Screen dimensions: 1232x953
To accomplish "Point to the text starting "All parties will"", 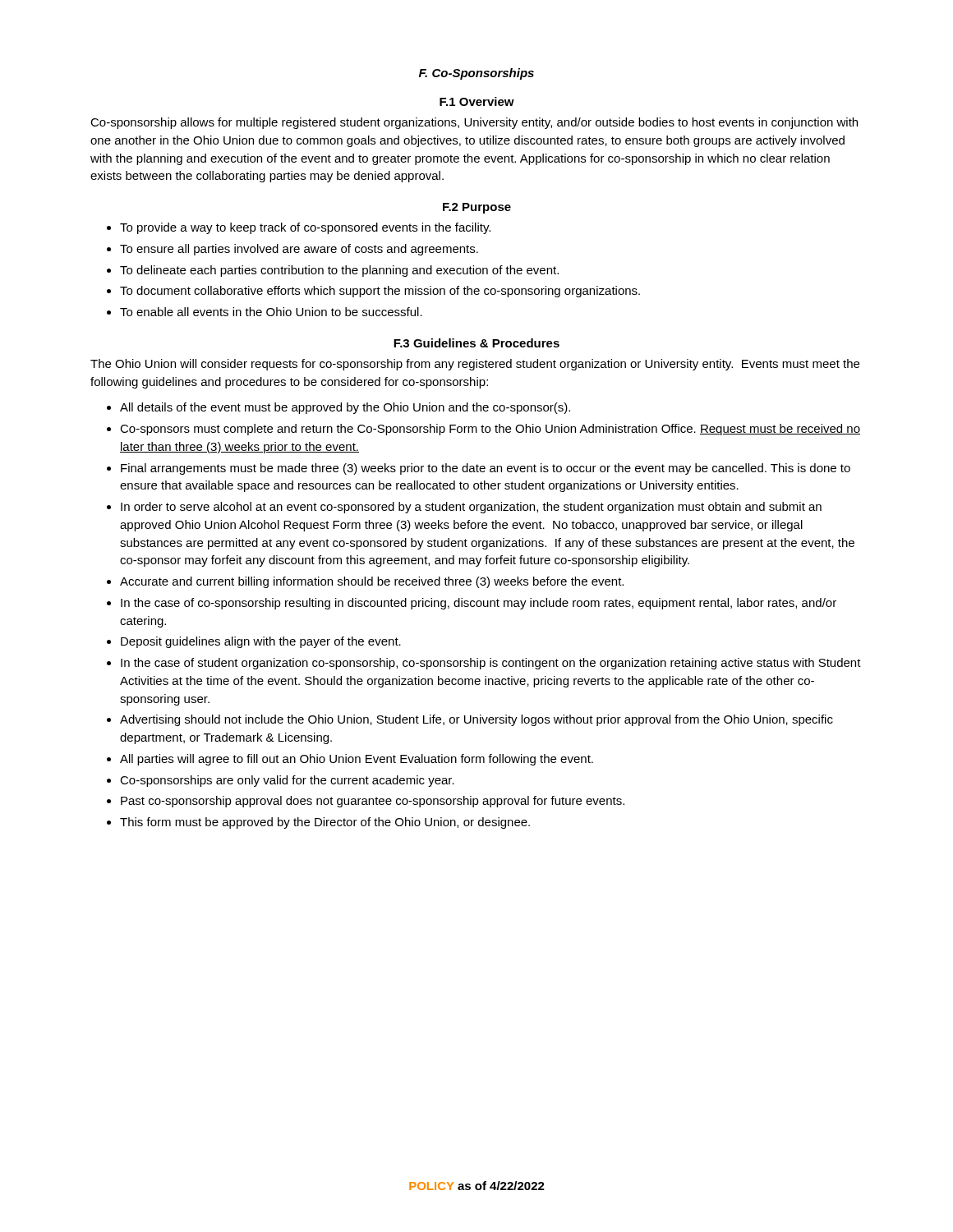I will [357, 758].
